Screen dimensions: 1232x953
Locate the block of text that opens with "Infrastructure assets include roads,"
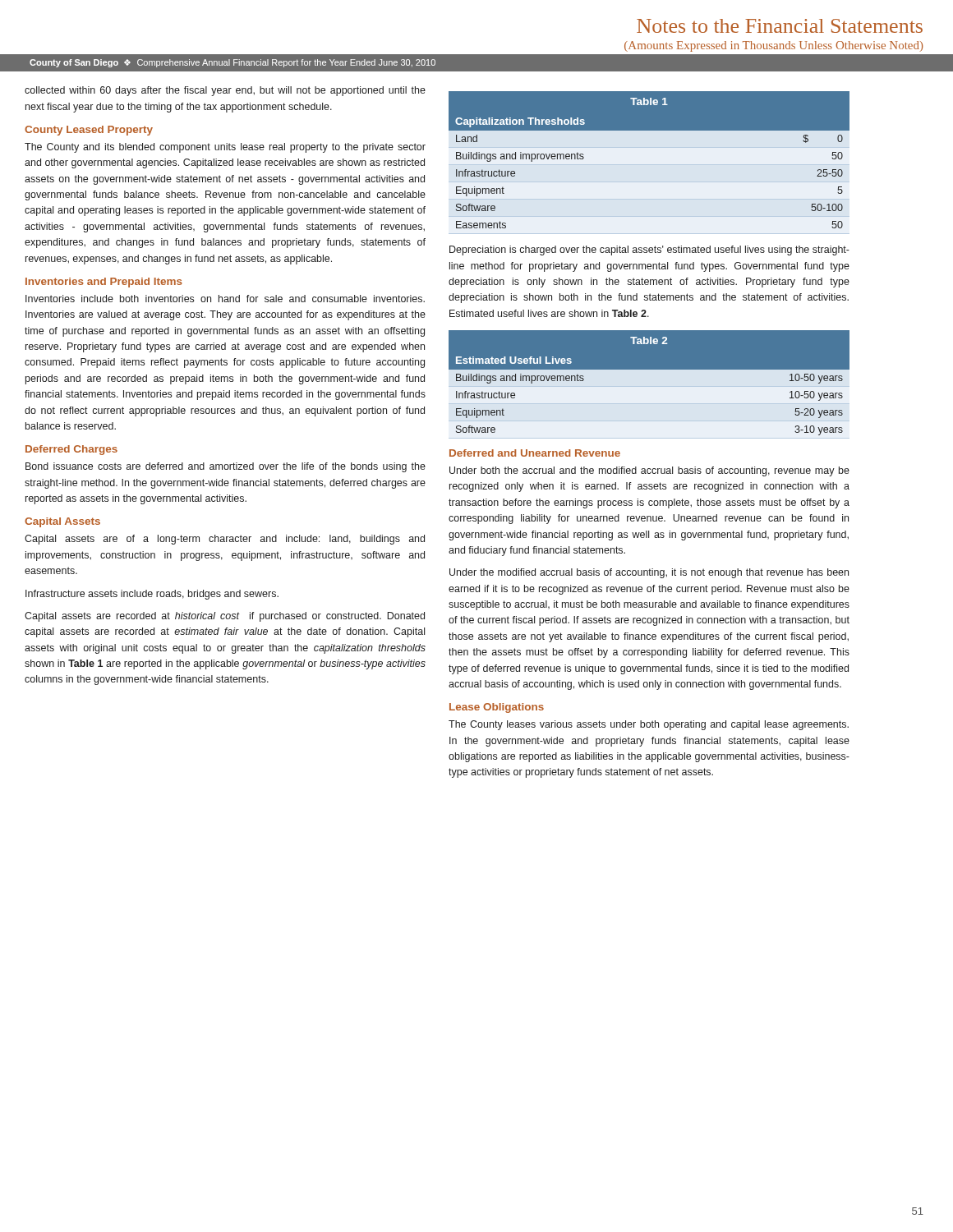pos(152,593)
